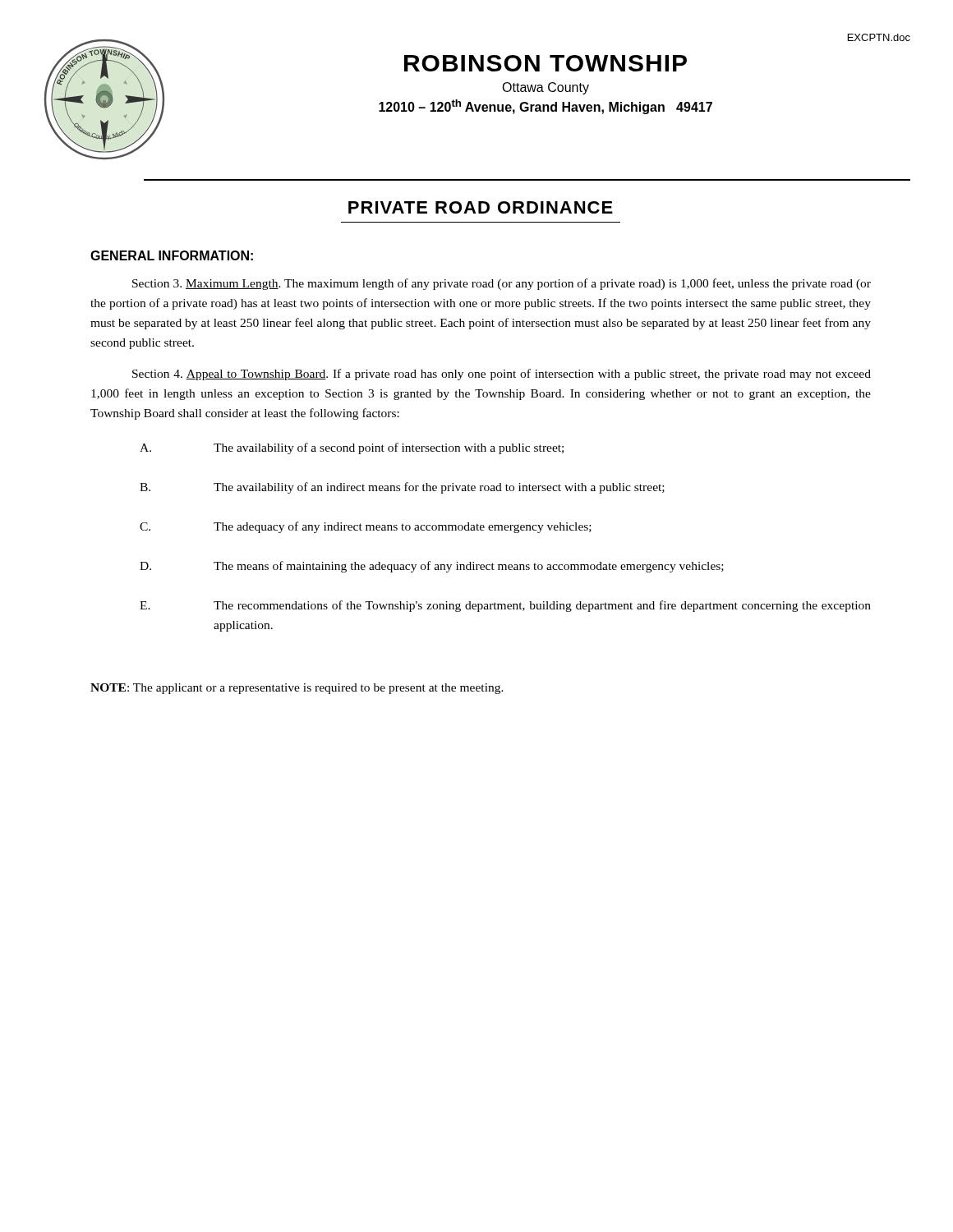Point to the text block starting "Section 4. Appeal to Township Board. If a"
The image size is (953, 1232).
tap(481, 392)
